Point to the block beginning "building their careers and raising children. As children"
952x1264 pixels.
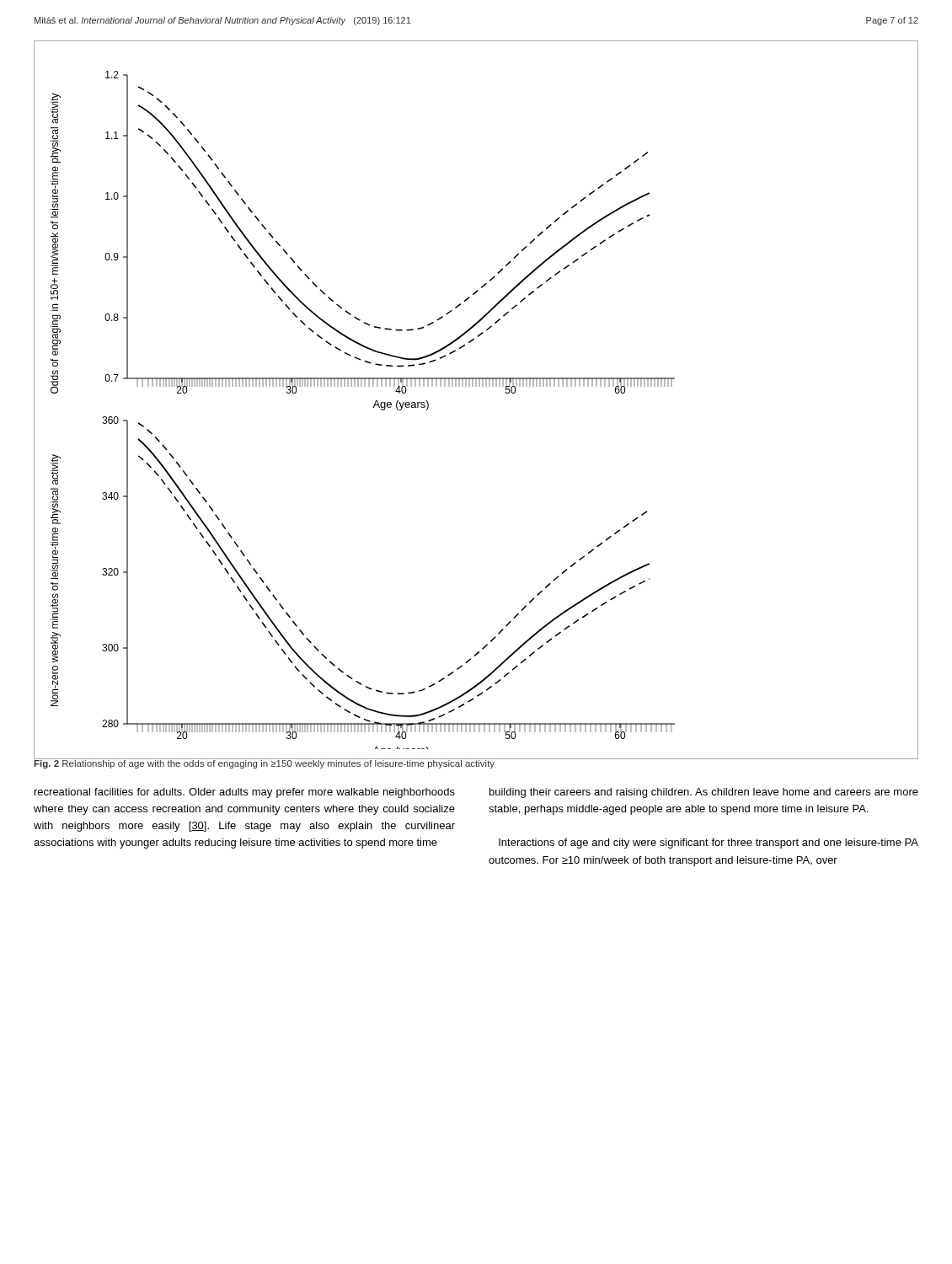click(x=704, y=793)
